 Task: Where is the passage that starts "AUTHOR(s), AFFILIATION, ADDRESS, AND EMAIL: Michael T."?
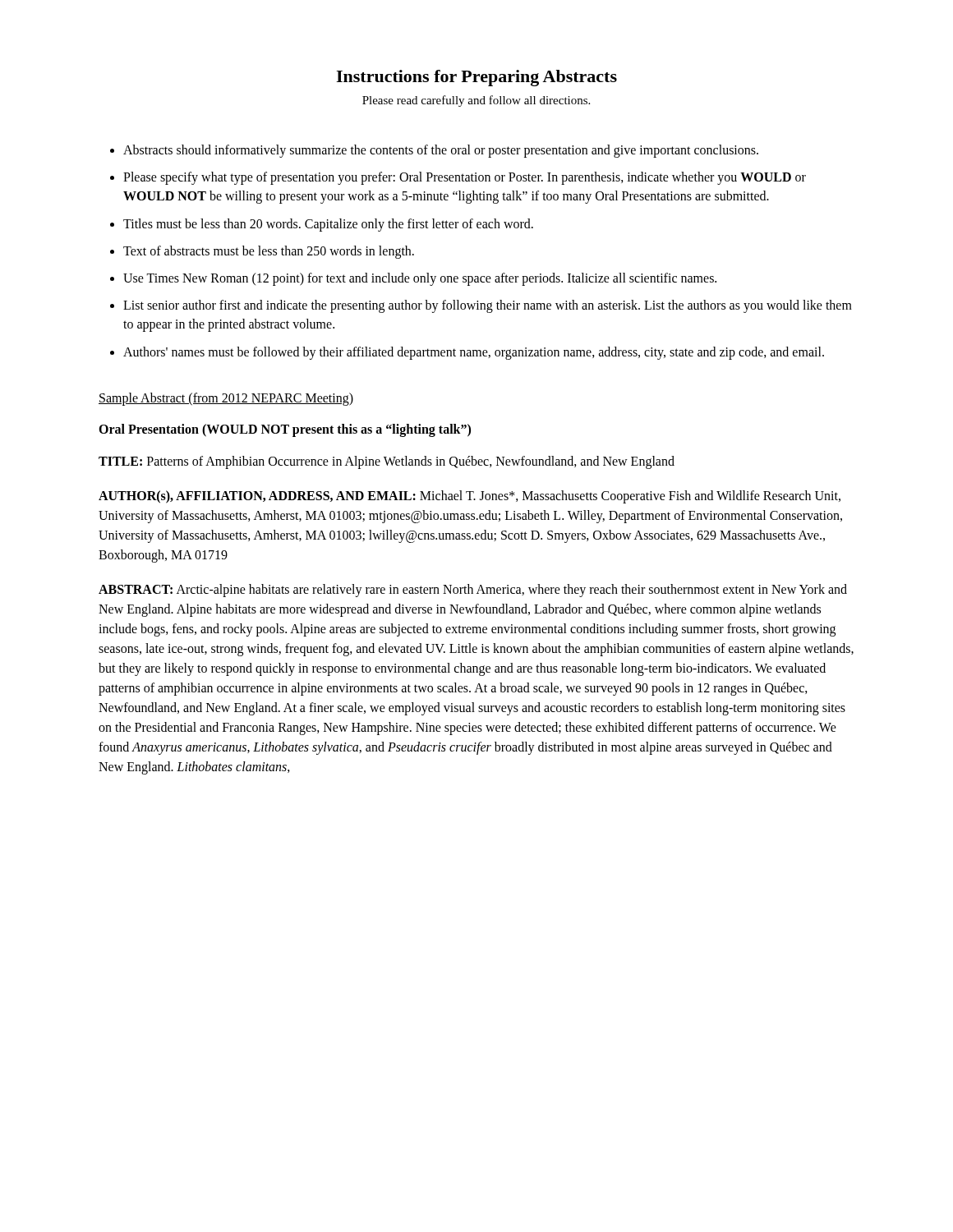coord(471,525)
